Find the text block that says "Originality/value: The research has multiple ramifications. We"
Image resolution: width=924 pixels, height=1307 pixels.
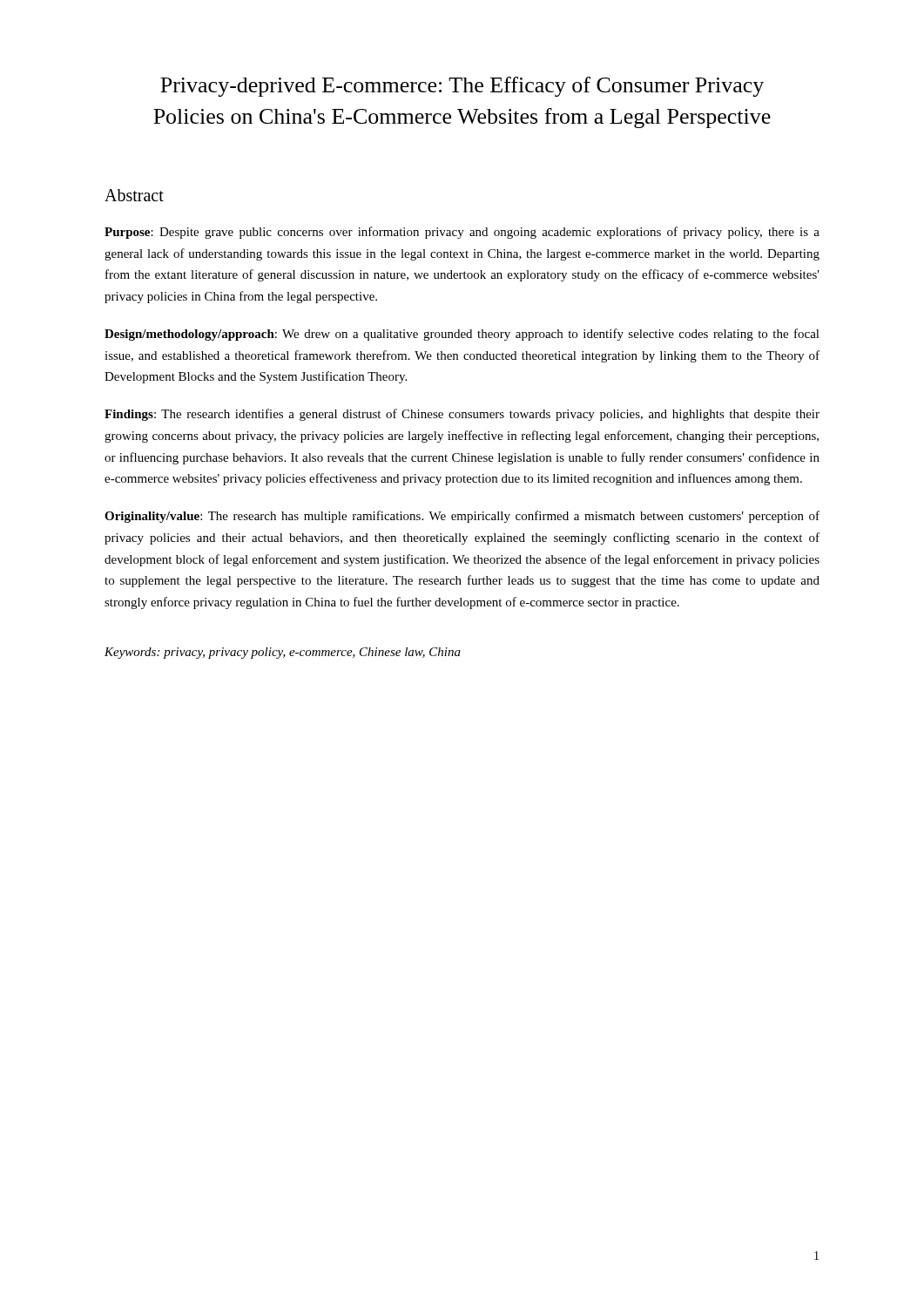coord(462,559)
